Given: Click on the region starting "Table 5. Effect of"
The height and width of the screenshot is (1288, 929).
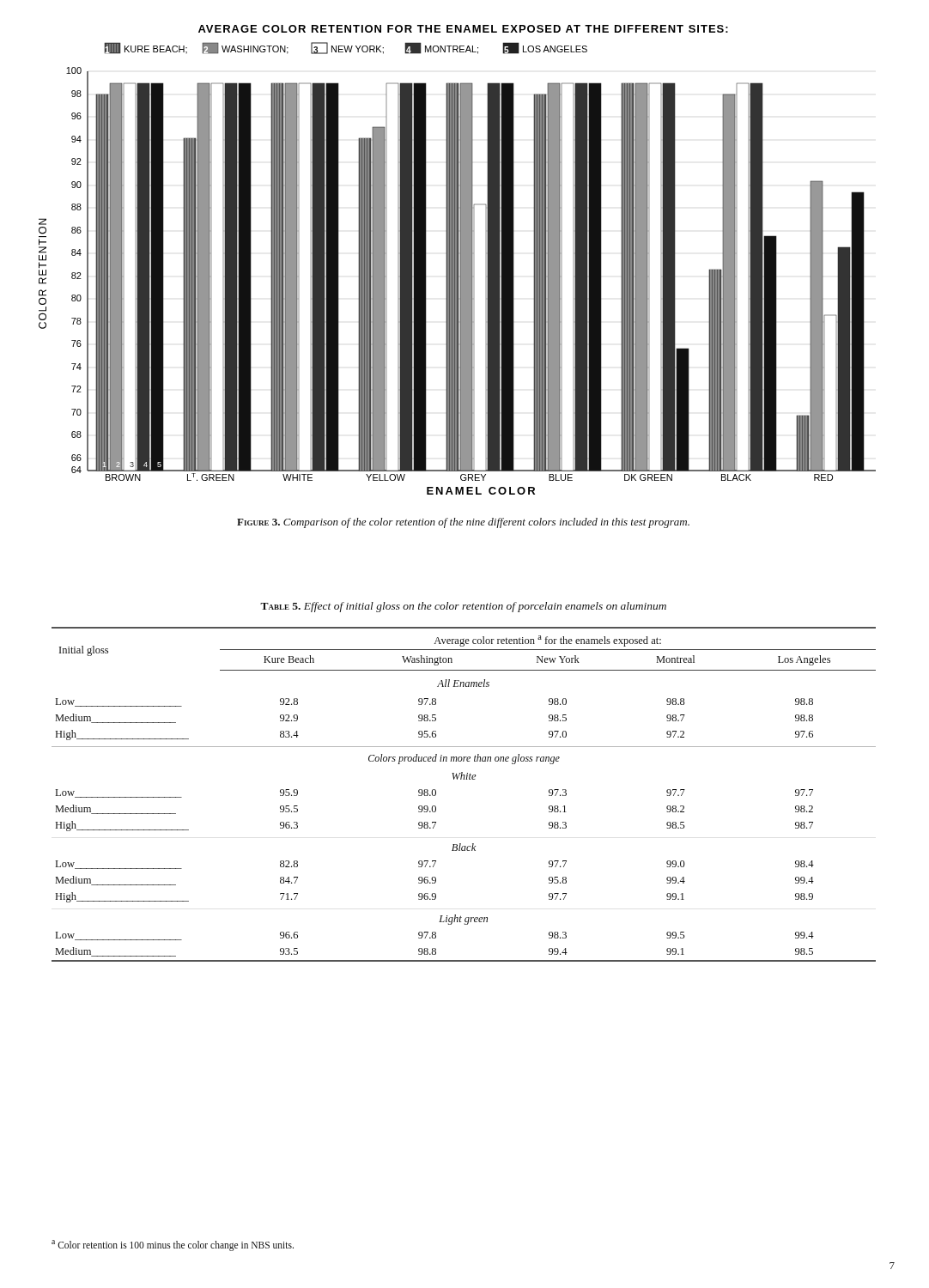Looking at the screenshot, I should pos(464,606).
